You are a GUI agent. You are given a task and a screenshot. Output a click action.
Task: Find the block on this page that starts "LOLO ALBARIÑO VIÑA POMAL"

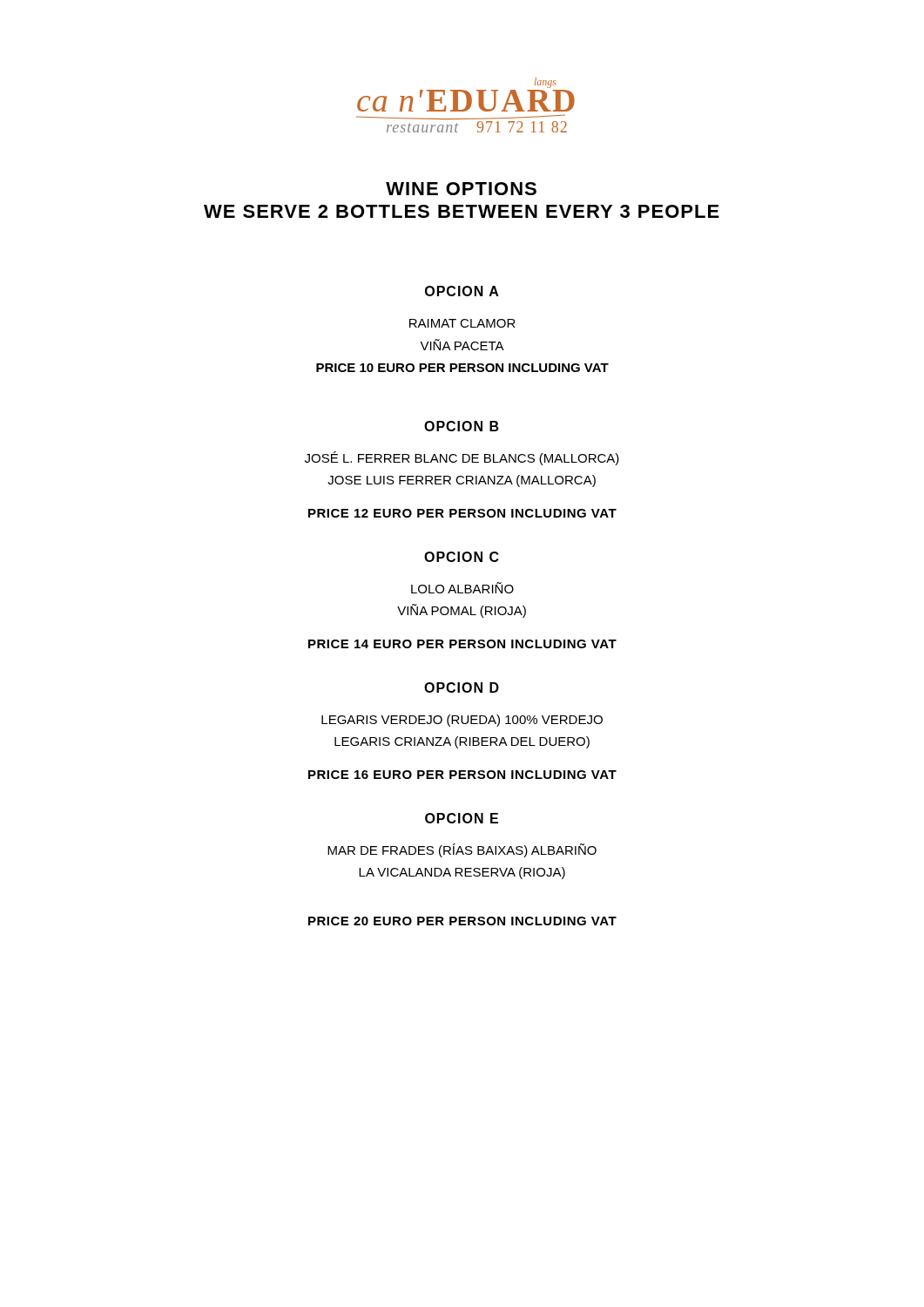click(462, 599)
